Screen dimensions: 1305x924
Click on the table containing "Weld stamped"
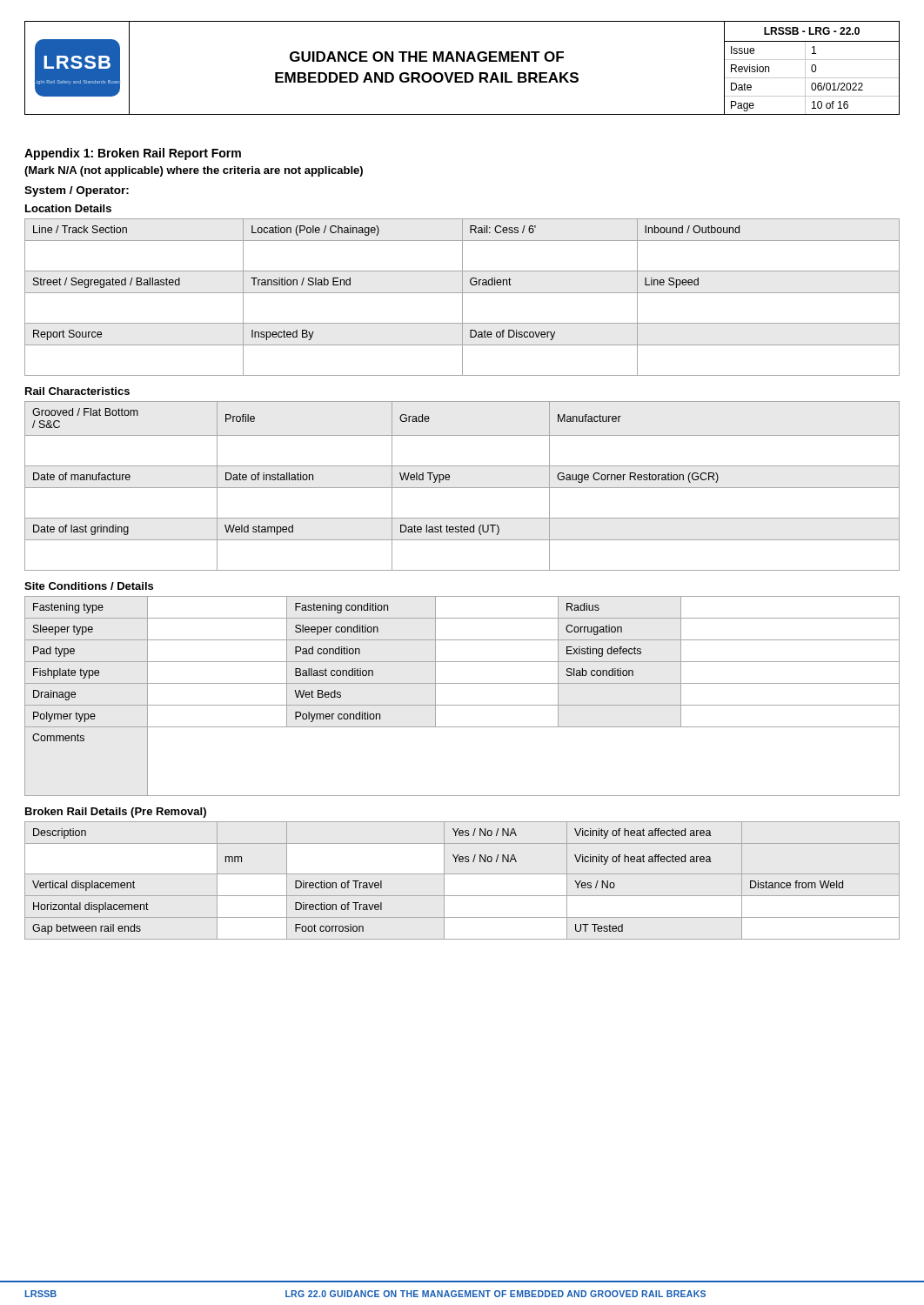click(462, 486)
